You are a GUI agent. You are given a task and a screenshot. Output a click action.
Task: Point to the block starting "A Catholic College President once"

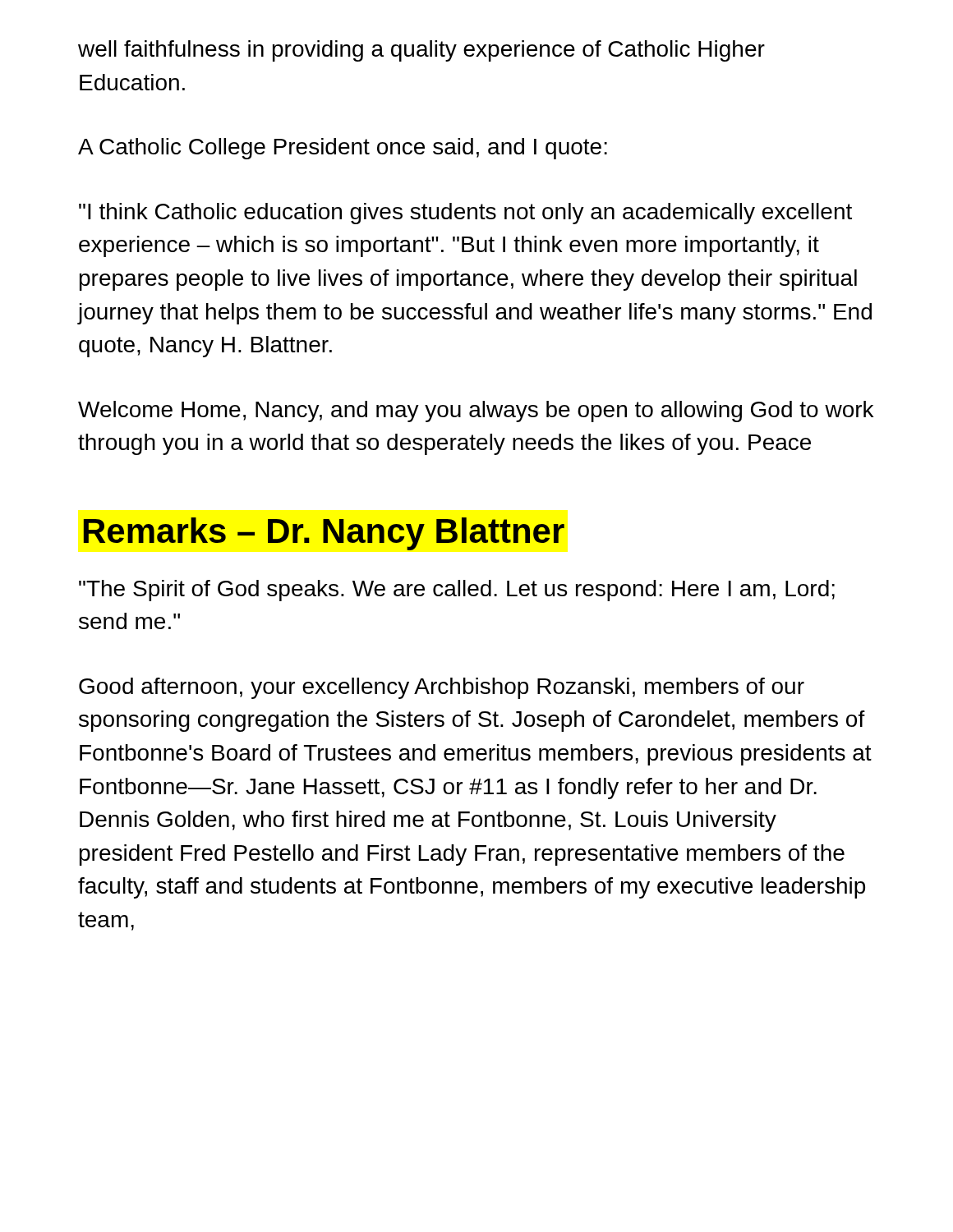click(x=343, y=147)
